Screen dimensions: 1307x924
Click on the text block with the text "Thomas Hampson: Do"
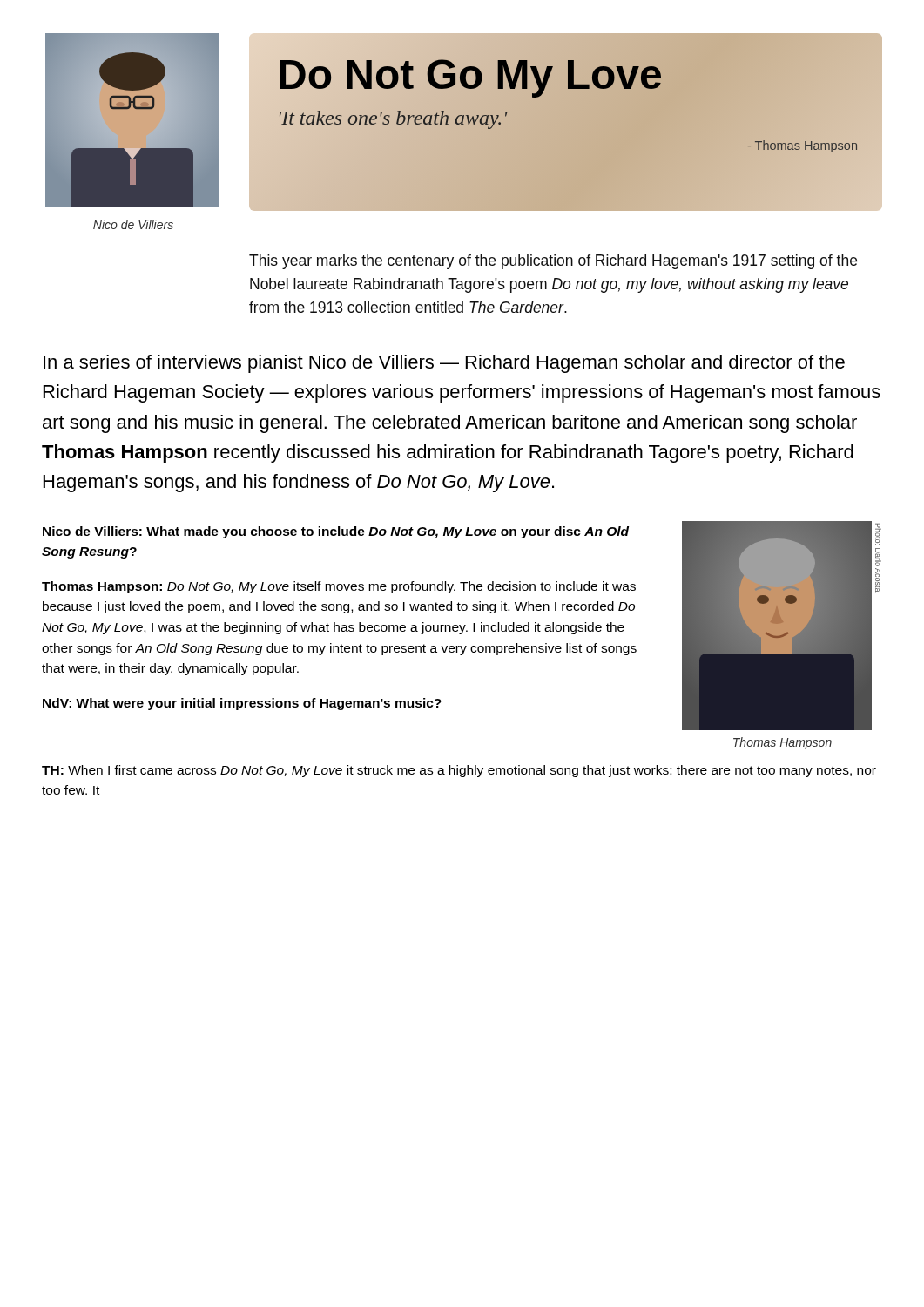pos(339,627)
